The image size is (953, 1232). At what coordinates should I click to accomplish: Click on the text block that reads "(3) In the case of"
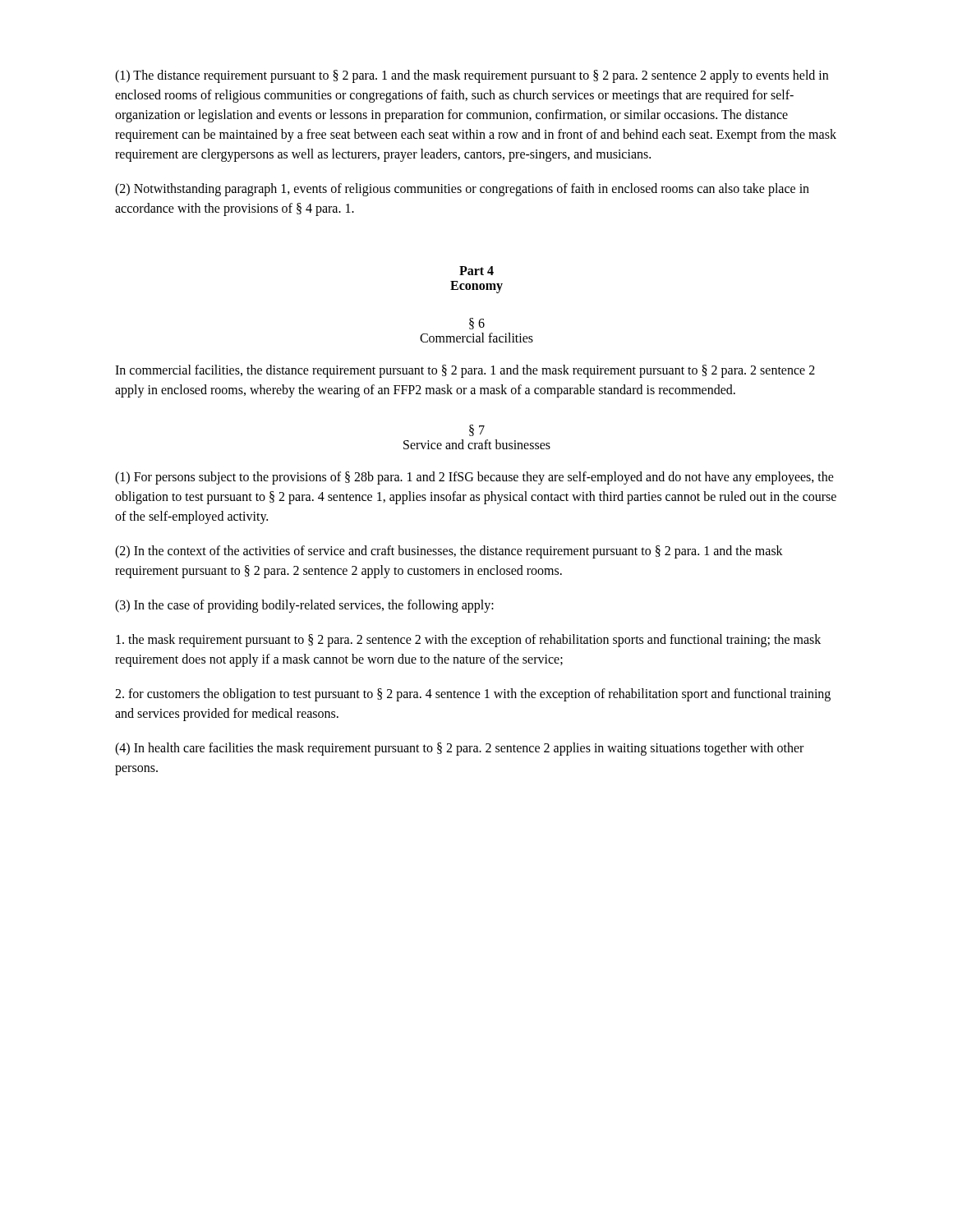(305, 605)
